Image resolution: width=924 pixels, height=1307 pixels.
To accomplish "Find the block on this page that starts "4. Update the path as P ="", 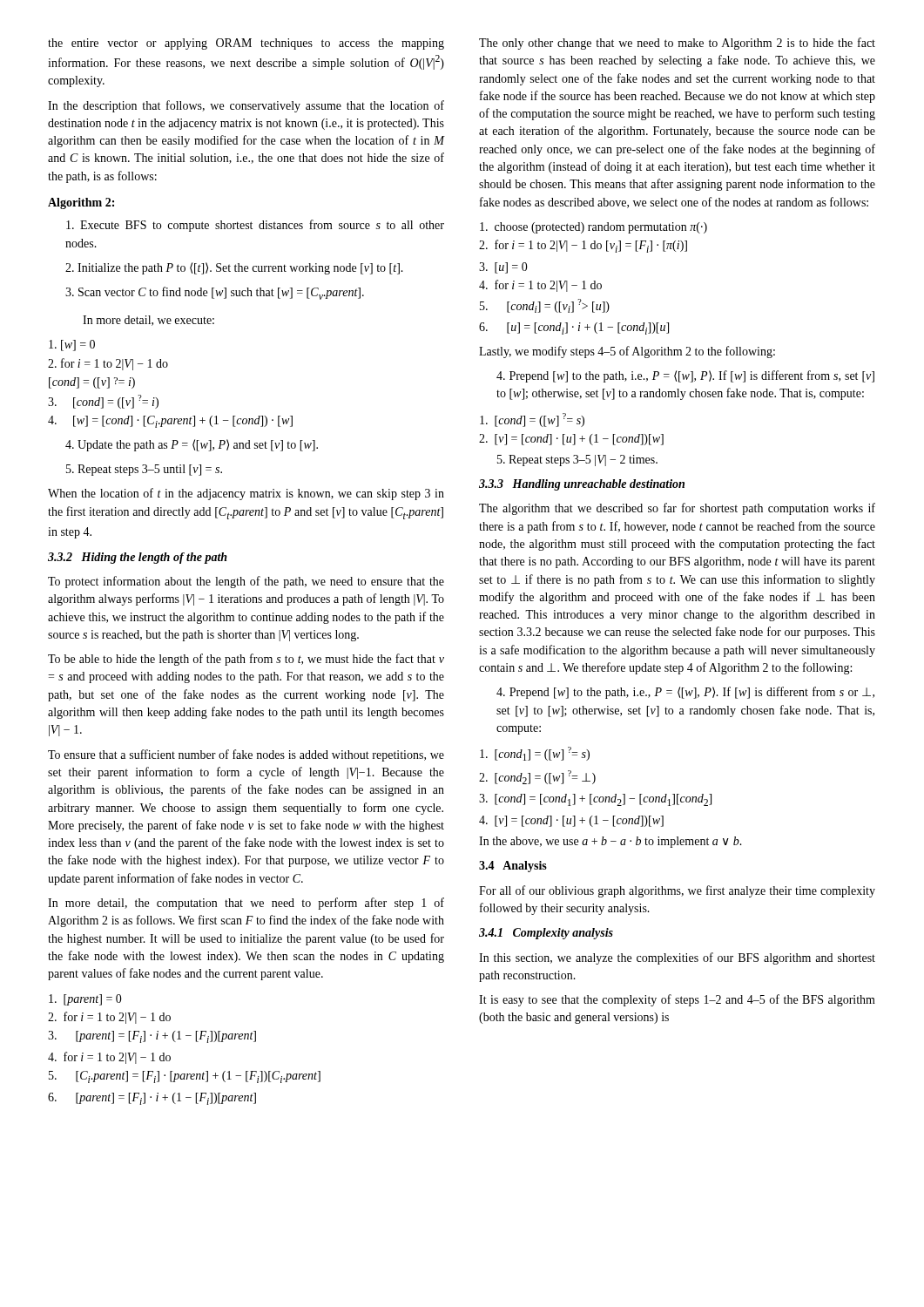I will tap(255, 445).
